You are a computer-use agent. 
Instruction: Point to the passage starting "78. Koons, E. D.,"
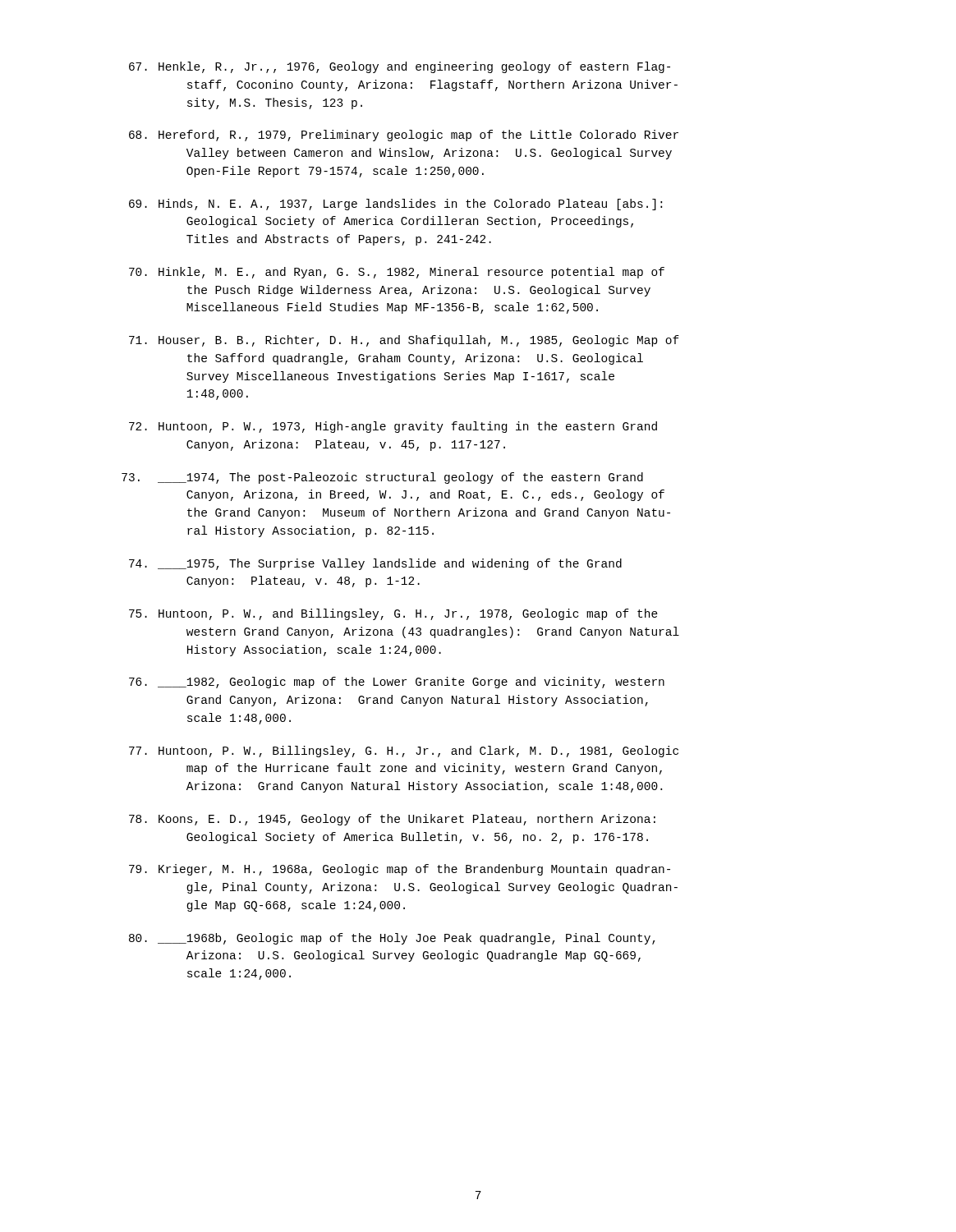point(490,829)
